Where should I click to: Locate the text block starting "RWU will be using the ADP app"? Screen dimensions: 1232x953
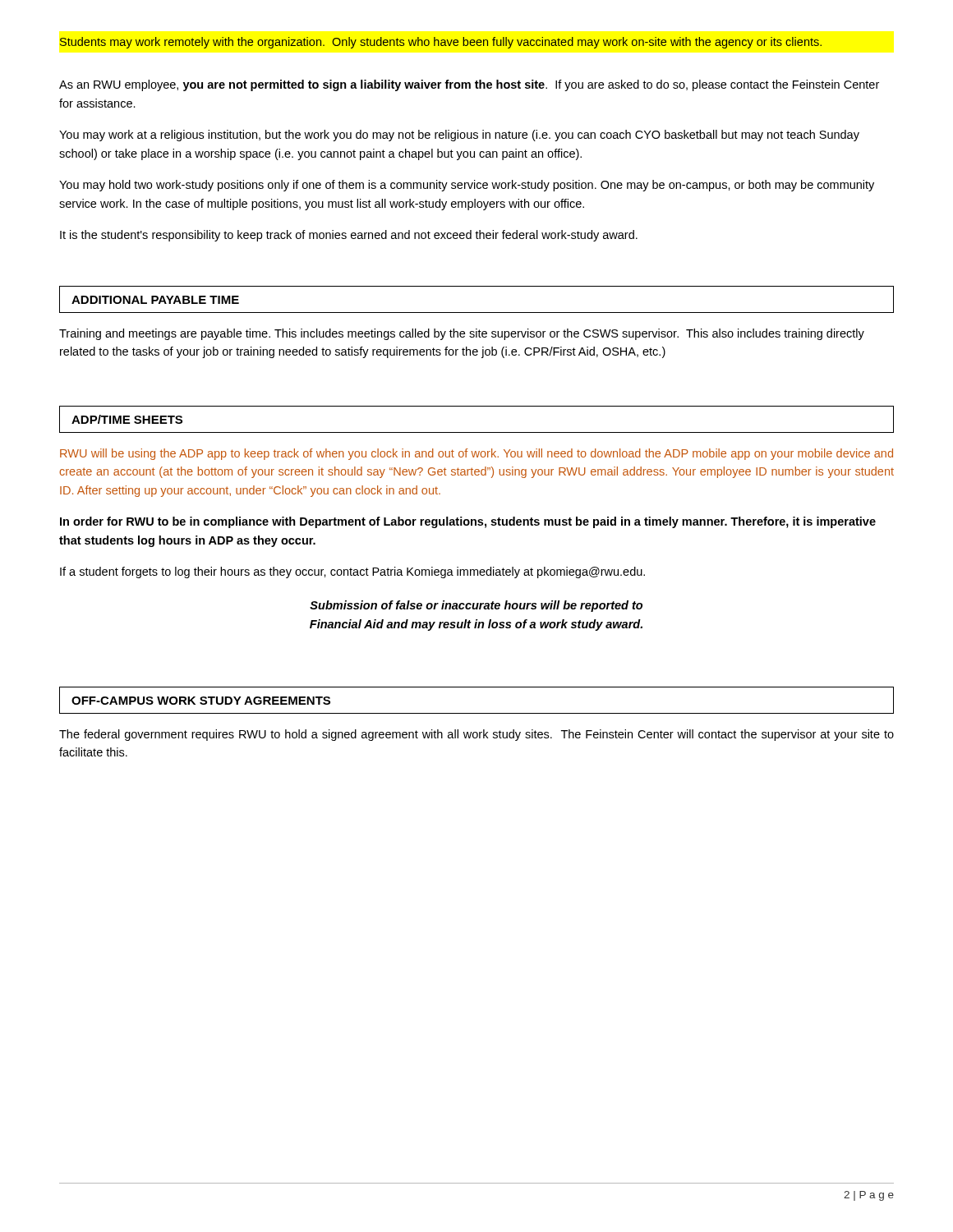coord(476,472)
